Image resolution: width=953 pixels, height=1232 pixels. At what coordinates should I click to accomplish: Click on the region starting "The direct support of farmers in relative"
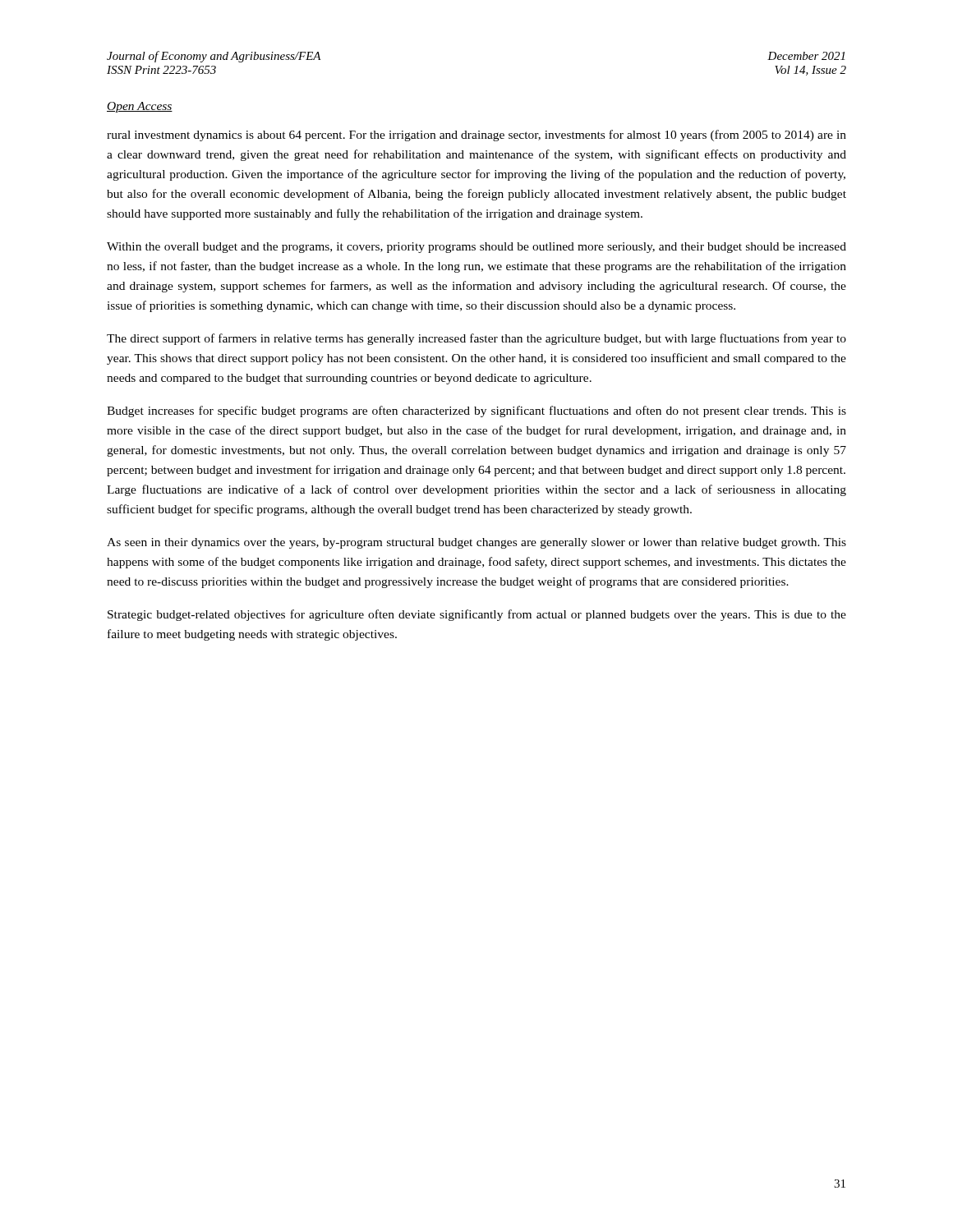click(x=476, y=358)
